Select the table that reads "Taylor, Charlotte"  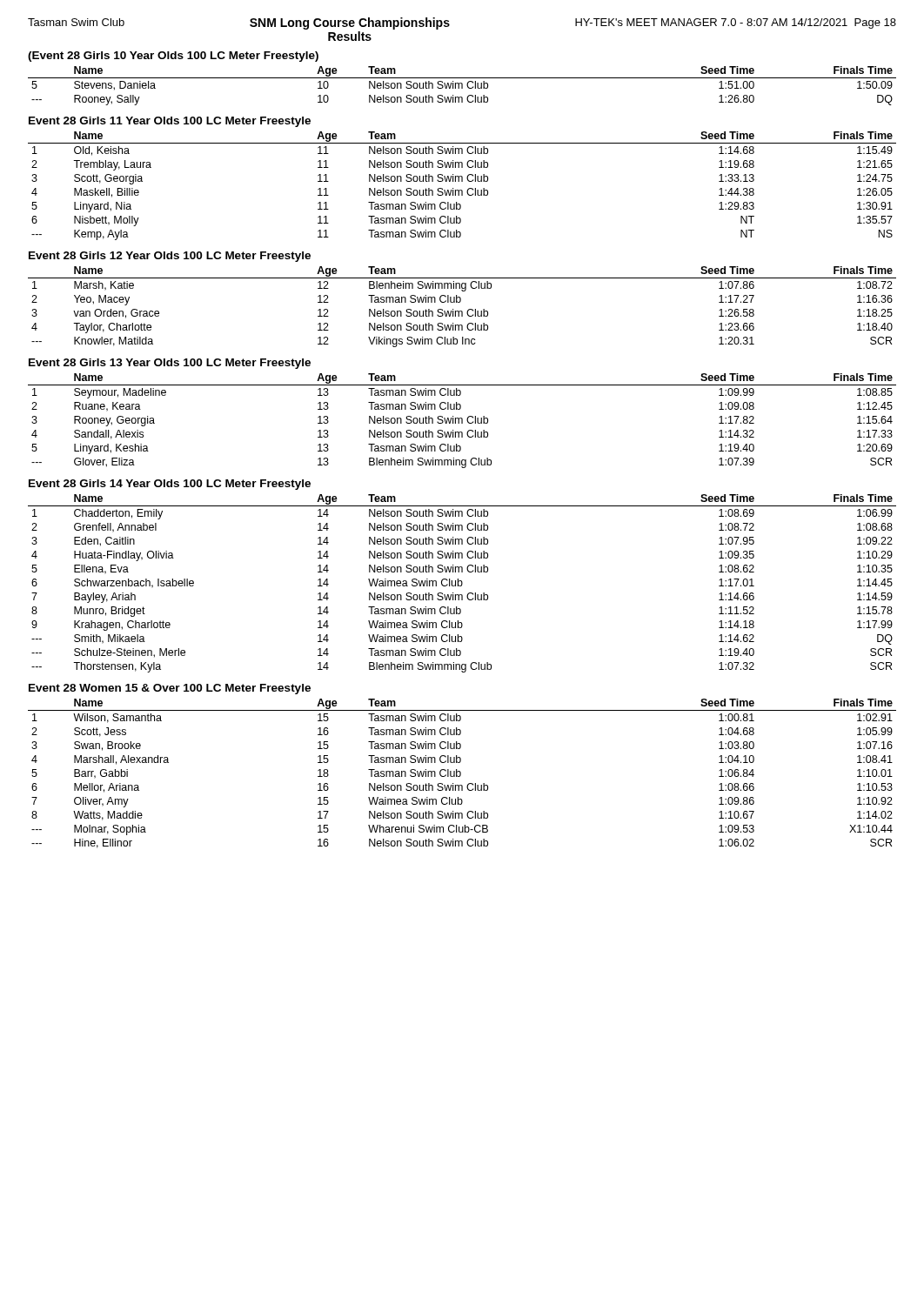462,306
